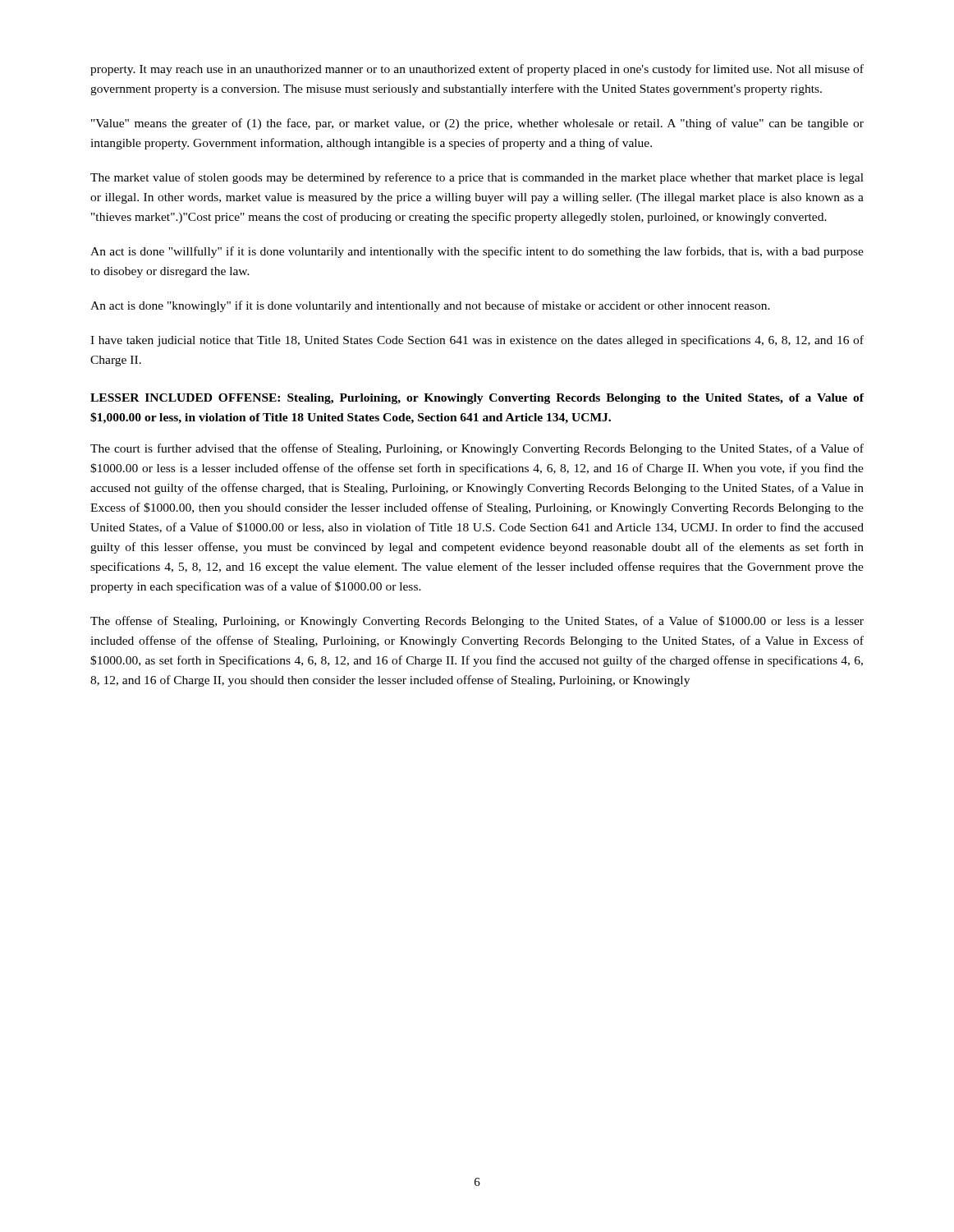Click on the region starting "The offense of Stealing, Purloining, or Knowingly Converting"
Image resolution: width=954 pixels, height=1232 pixels.
coord(477,650)
